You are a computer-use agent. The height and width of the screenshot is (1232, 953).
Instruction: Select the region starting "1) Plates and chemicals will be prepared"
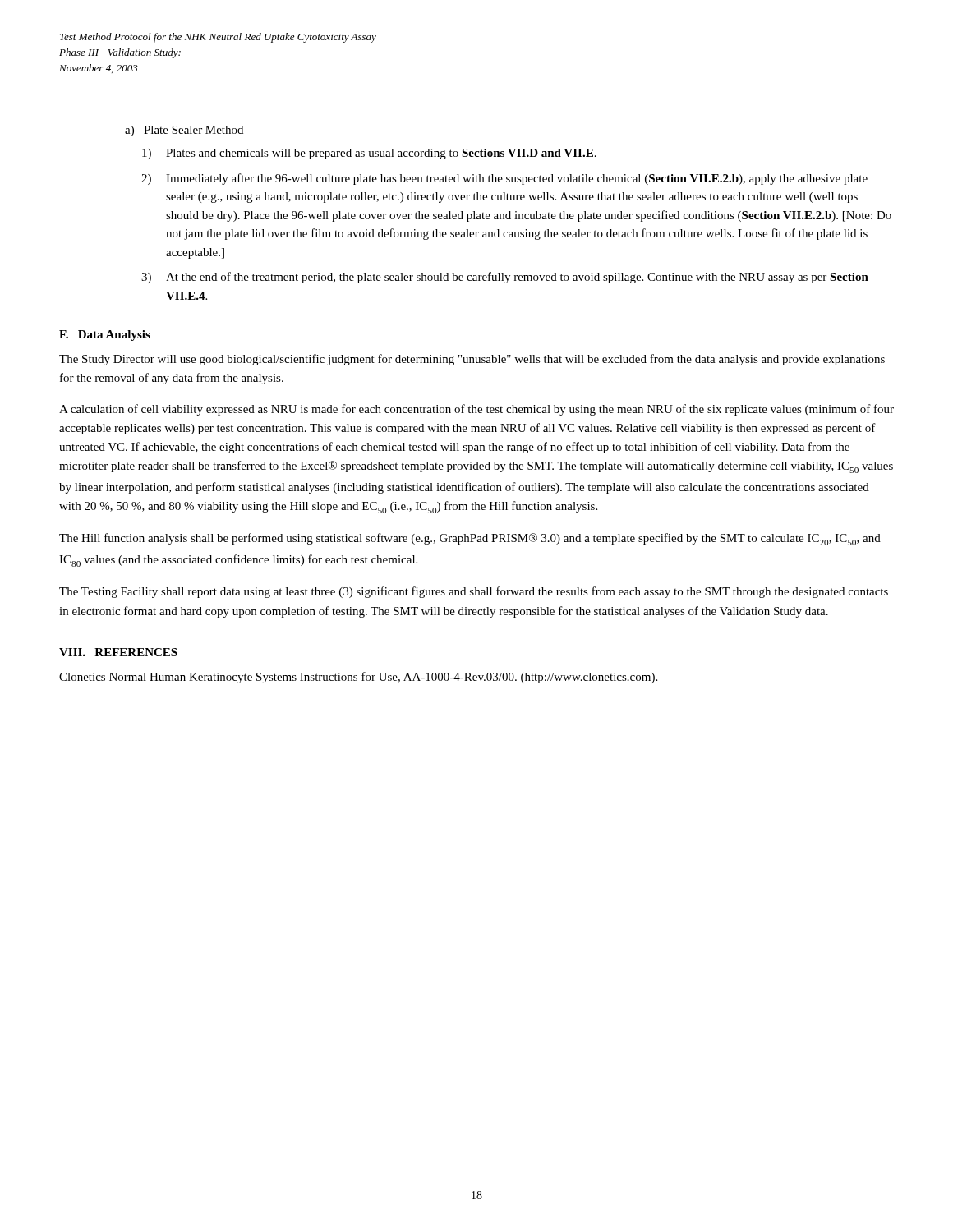(x=518, y=153)
